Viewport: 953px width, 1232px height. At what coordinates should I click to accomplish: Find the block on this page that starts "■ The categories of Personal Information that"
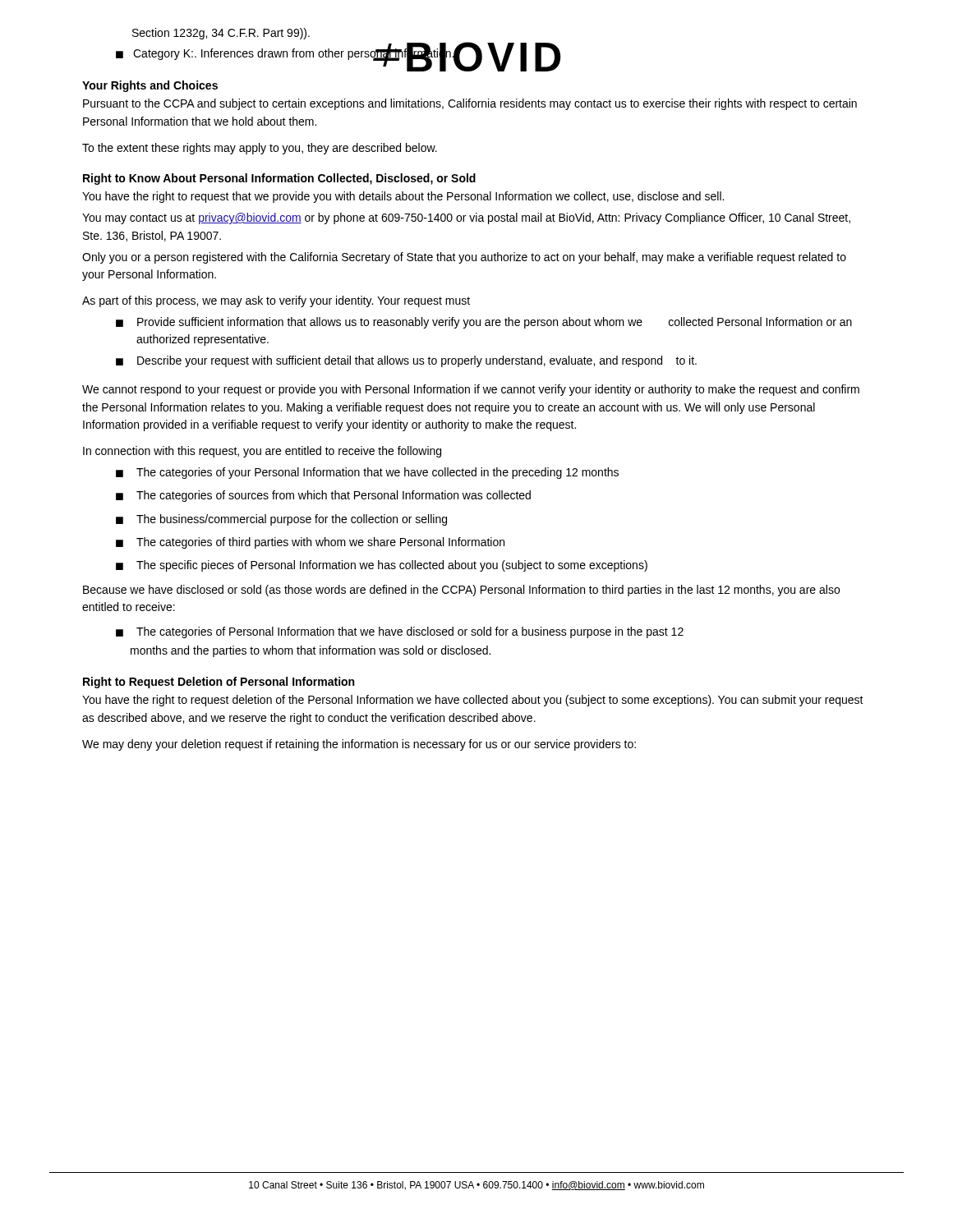click(493, 633)
